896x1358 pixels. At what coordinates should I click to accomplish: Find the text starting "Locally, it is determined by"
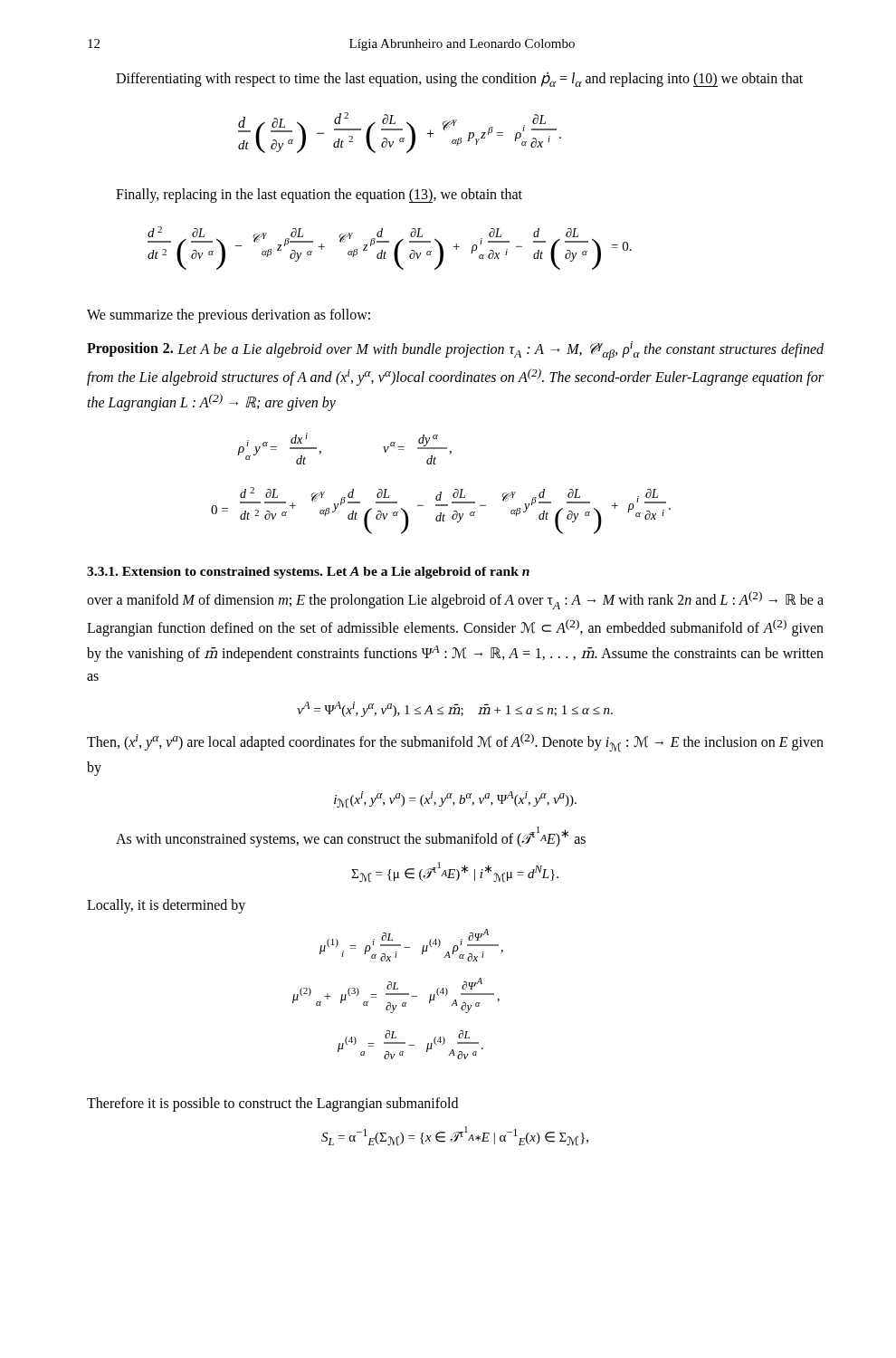click(x=166, y=906)
